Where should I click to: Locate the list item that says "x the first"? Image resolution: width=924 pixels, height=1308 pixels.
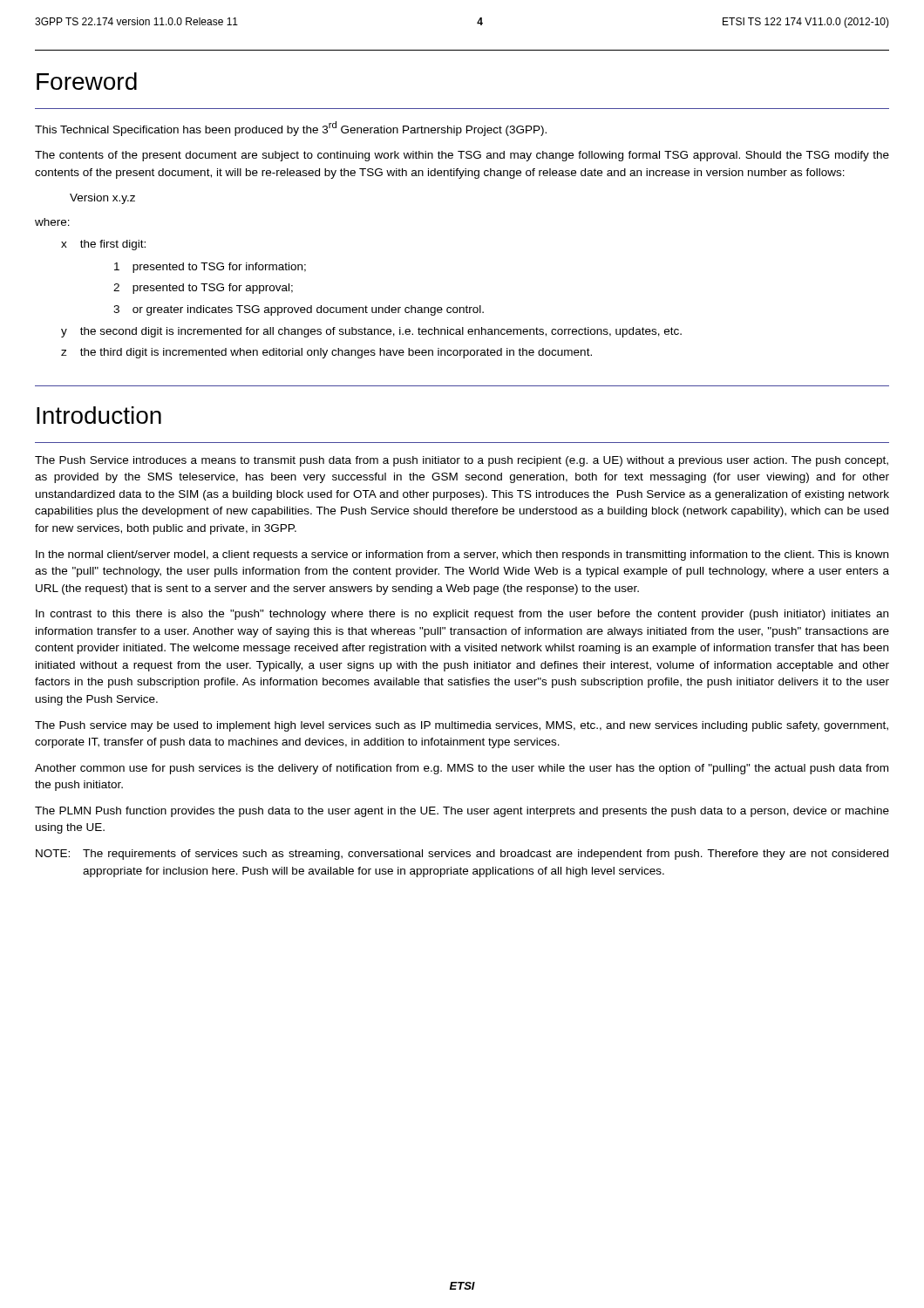[x=103, y=245]
